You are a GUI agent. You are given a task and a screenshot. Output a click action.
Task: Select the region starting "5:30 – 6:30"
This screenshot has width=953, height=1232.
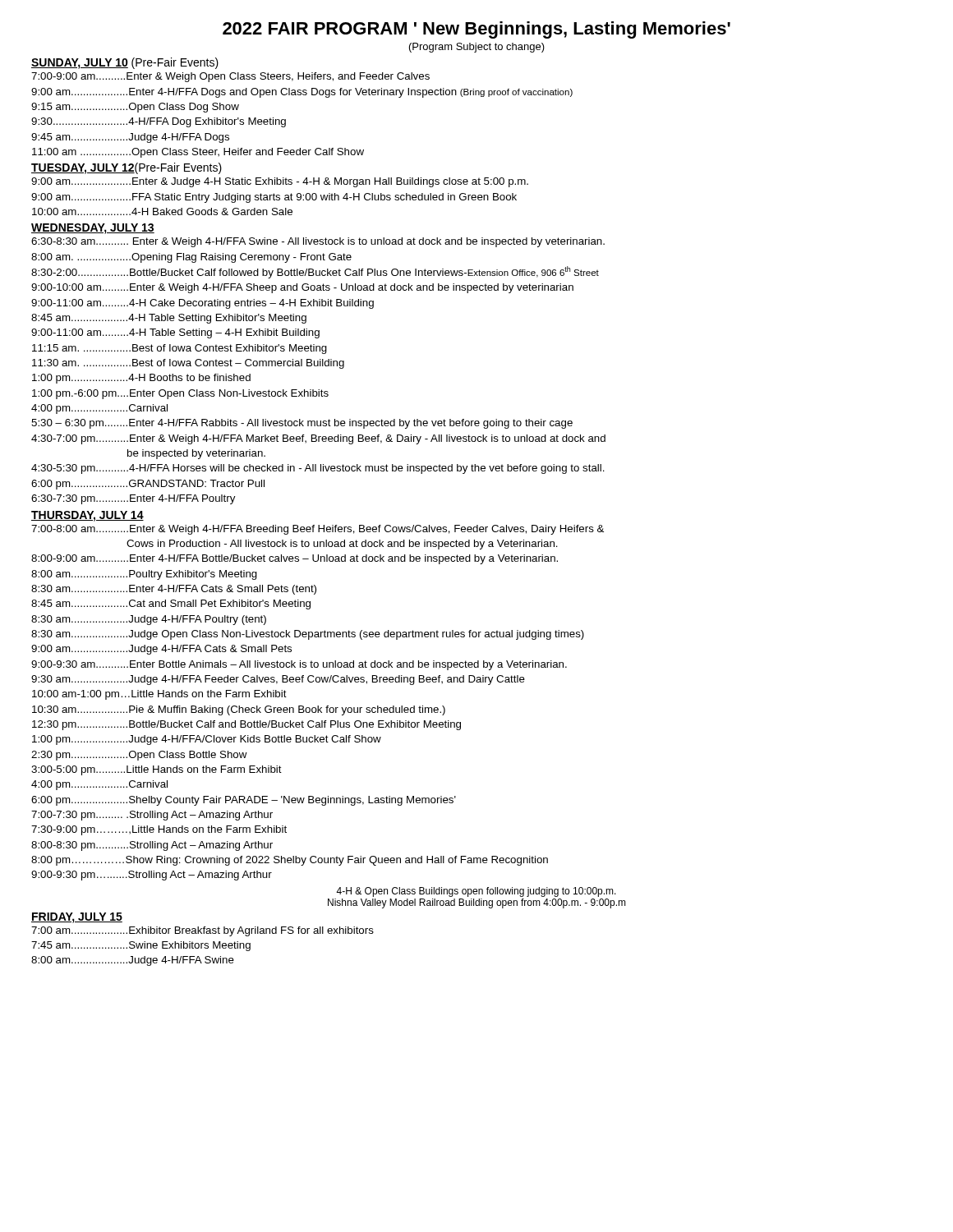coord(302,423)
